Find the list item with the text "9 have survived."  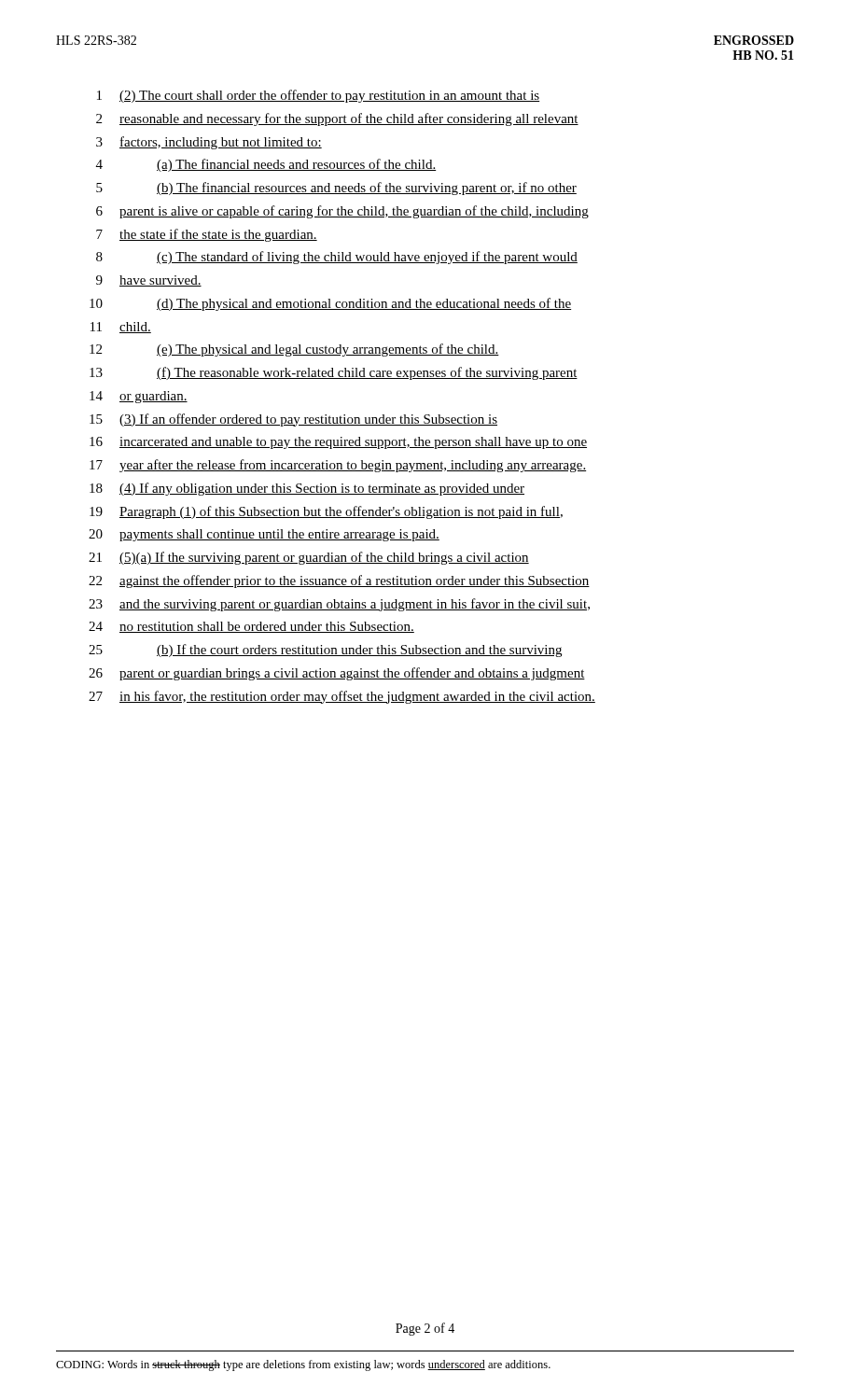click(x=149, y=281)
